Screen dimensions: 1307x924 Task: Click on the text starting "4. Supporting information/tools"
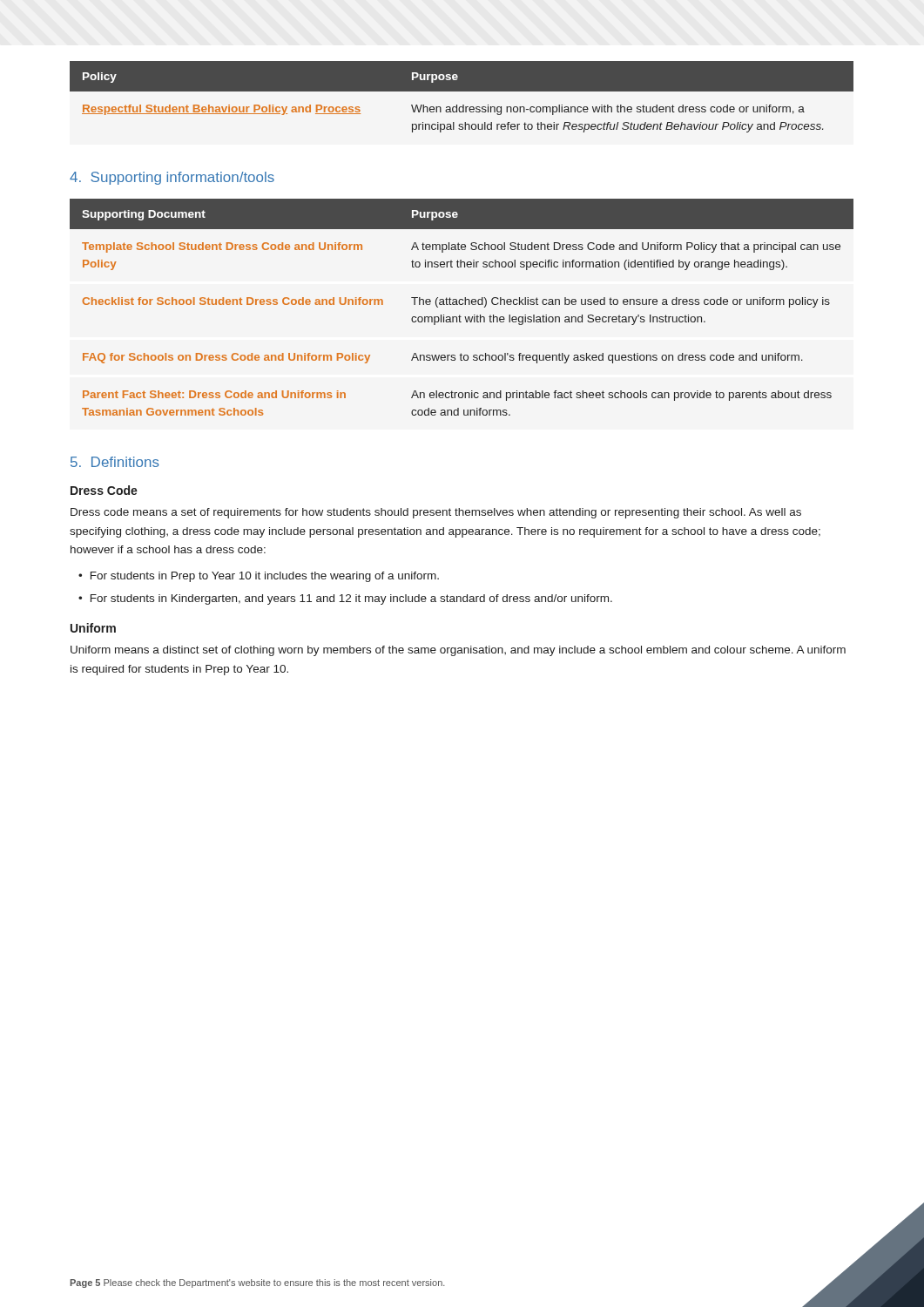click(172, 177)
